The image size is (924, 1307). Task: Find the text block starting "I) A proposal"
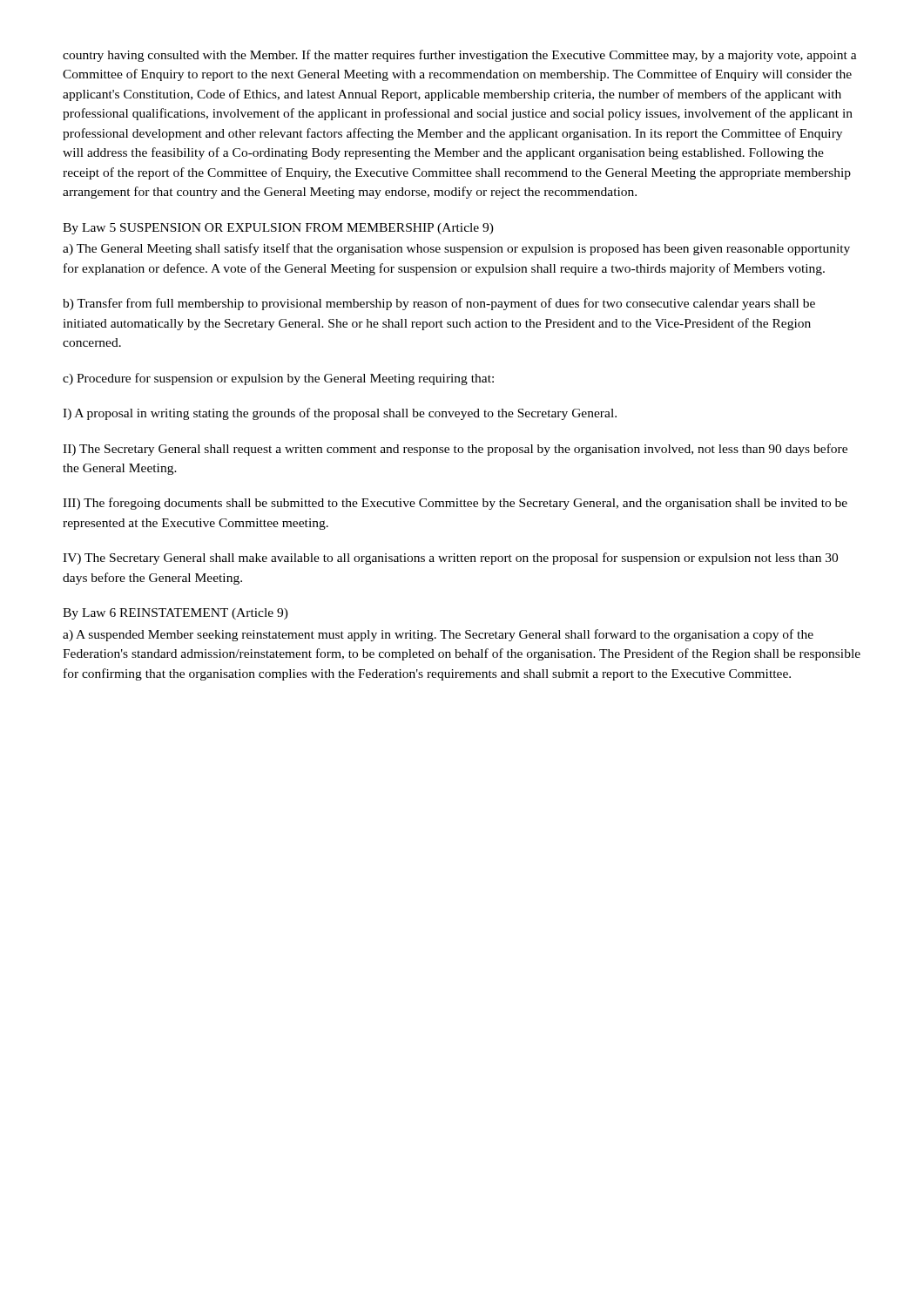tap(340, 413)
